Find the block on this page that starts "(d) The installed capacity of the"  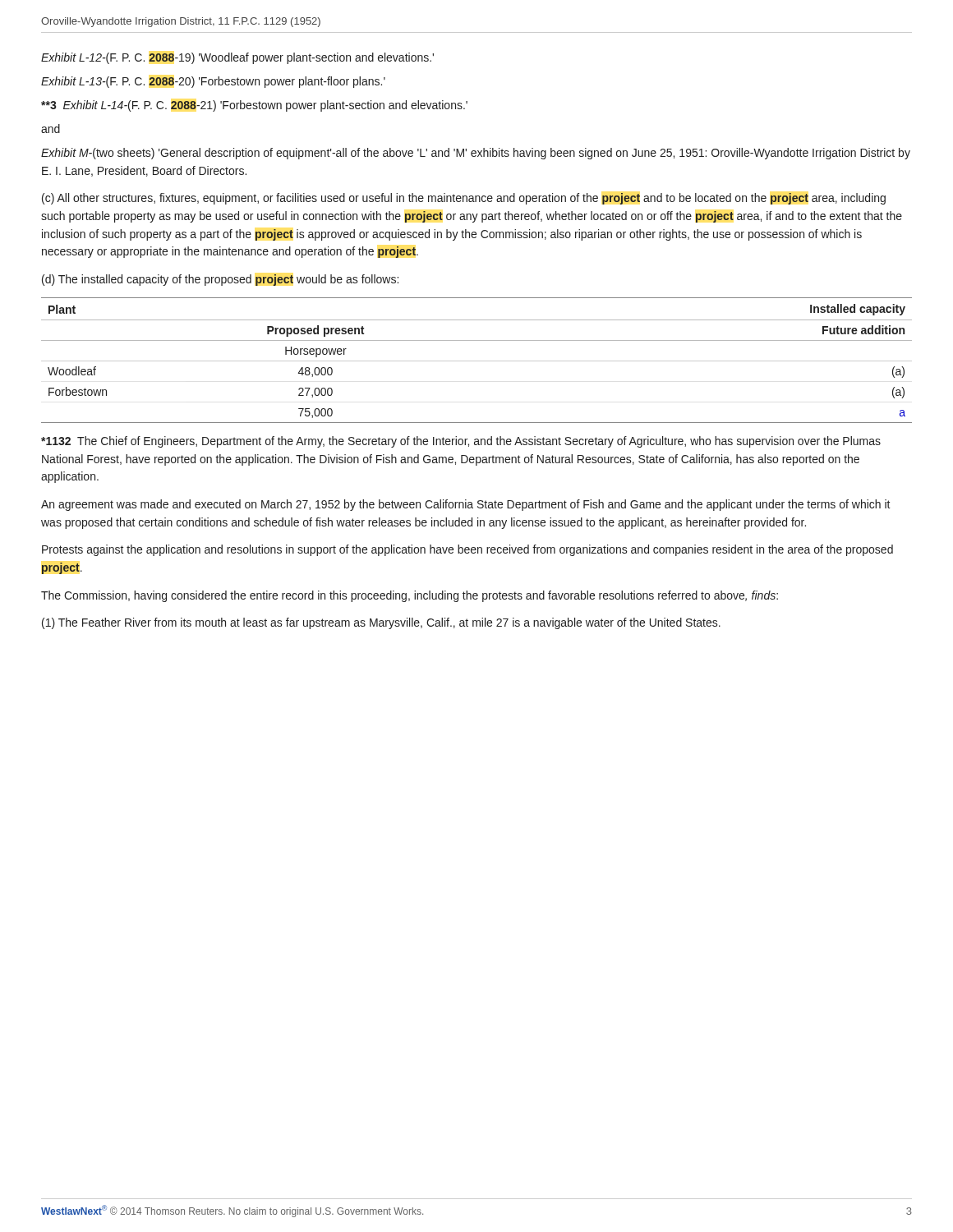[220, 279]
